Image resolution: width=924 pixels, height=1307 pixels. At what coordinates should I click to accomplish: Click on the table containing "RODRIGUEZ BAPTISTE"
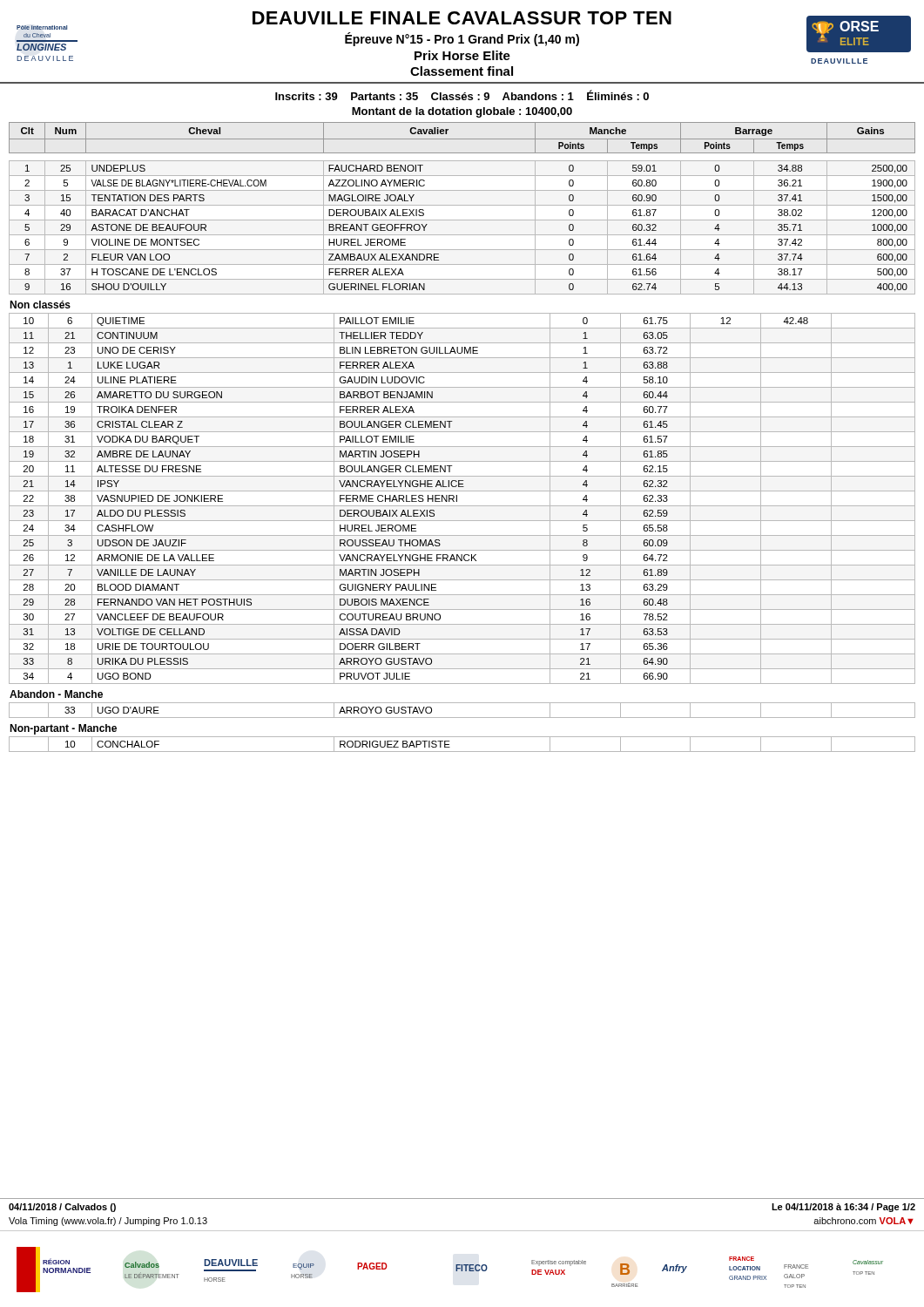pos(462,744)
